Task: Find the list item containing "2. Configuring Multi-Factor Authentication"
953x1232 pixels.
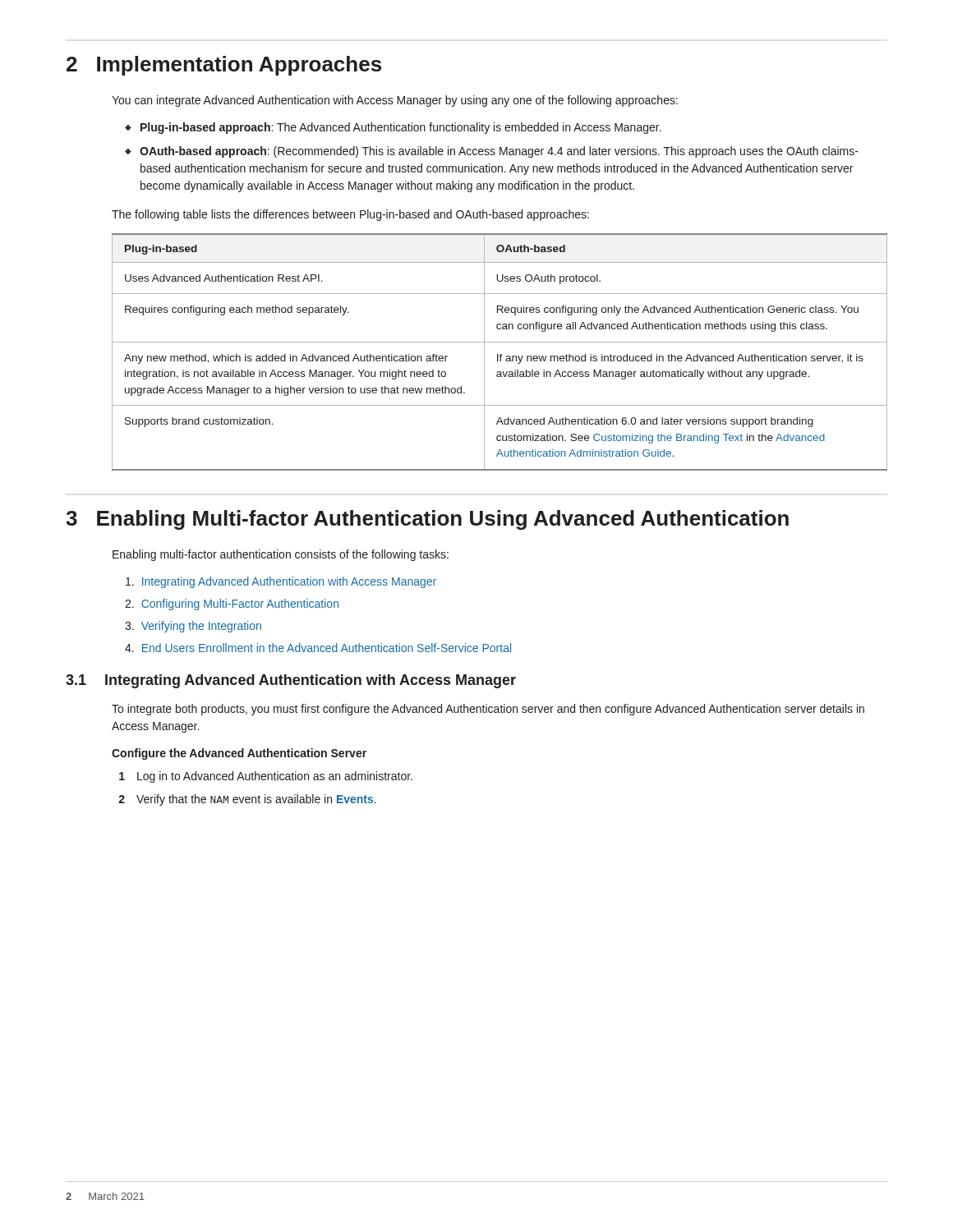Action: pos(232,604)
